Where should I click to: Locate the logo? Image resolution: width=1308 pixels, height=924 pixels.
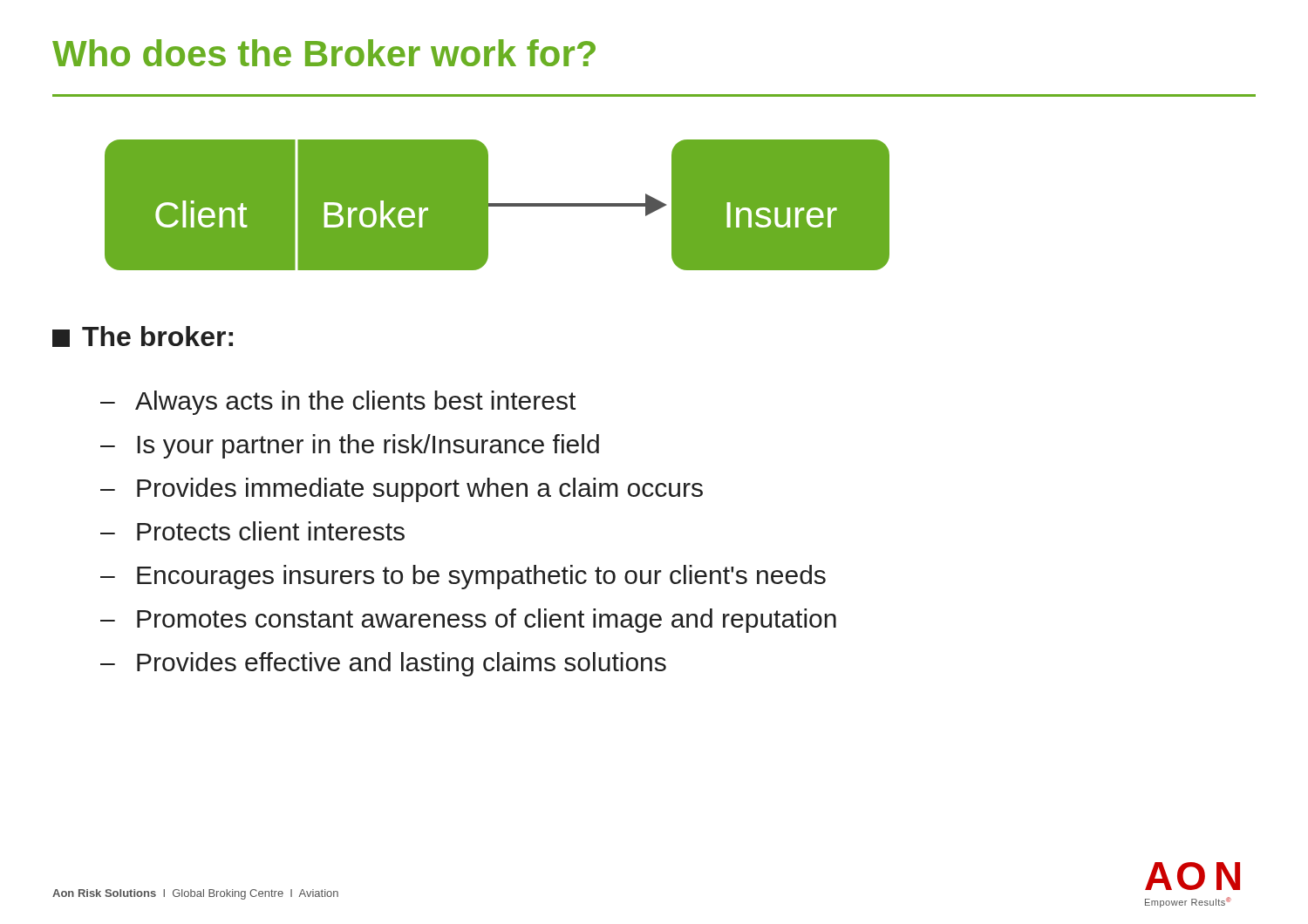tap(1199, 880)
